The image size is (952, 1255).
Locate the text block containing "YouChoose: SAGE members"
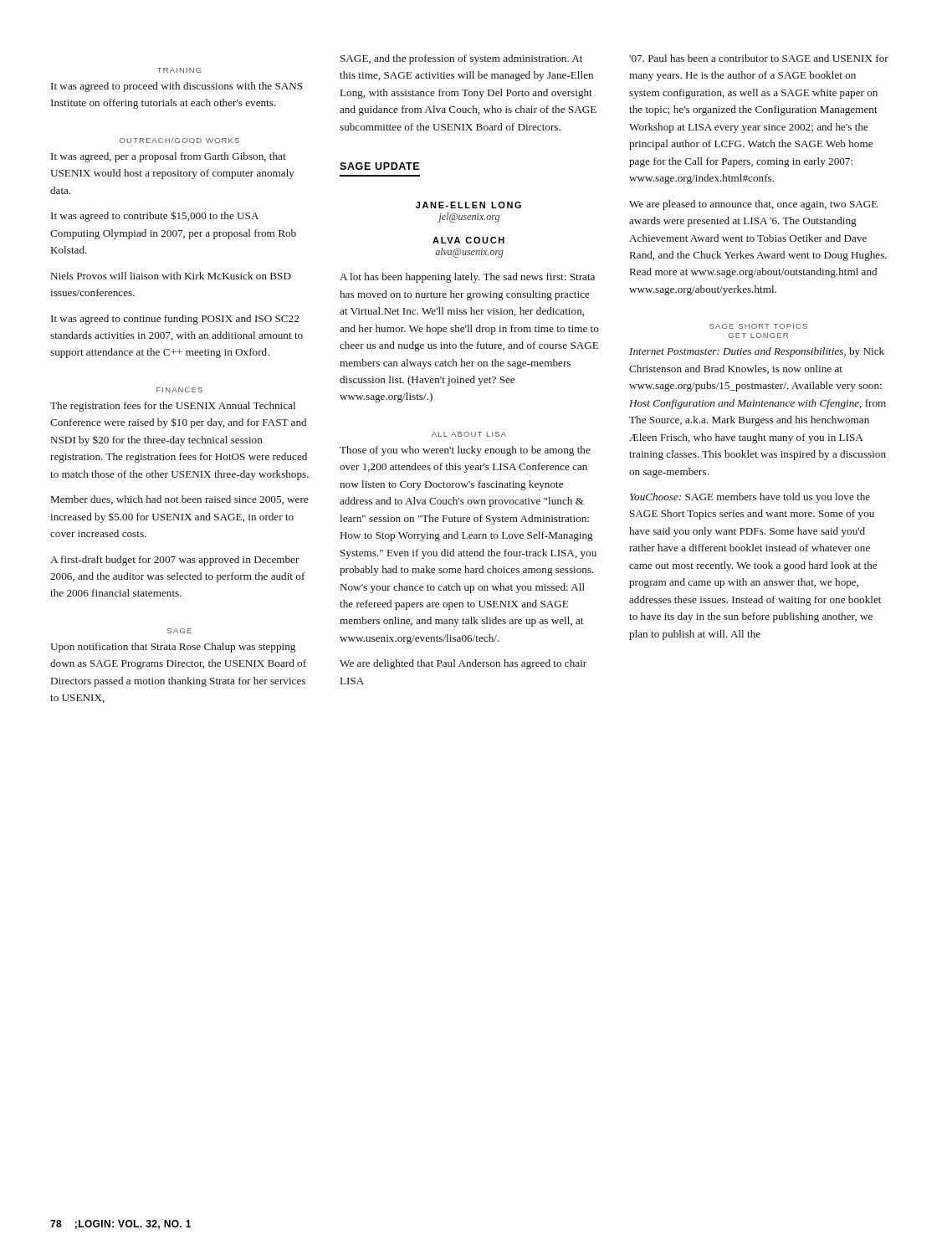point(755,565)
